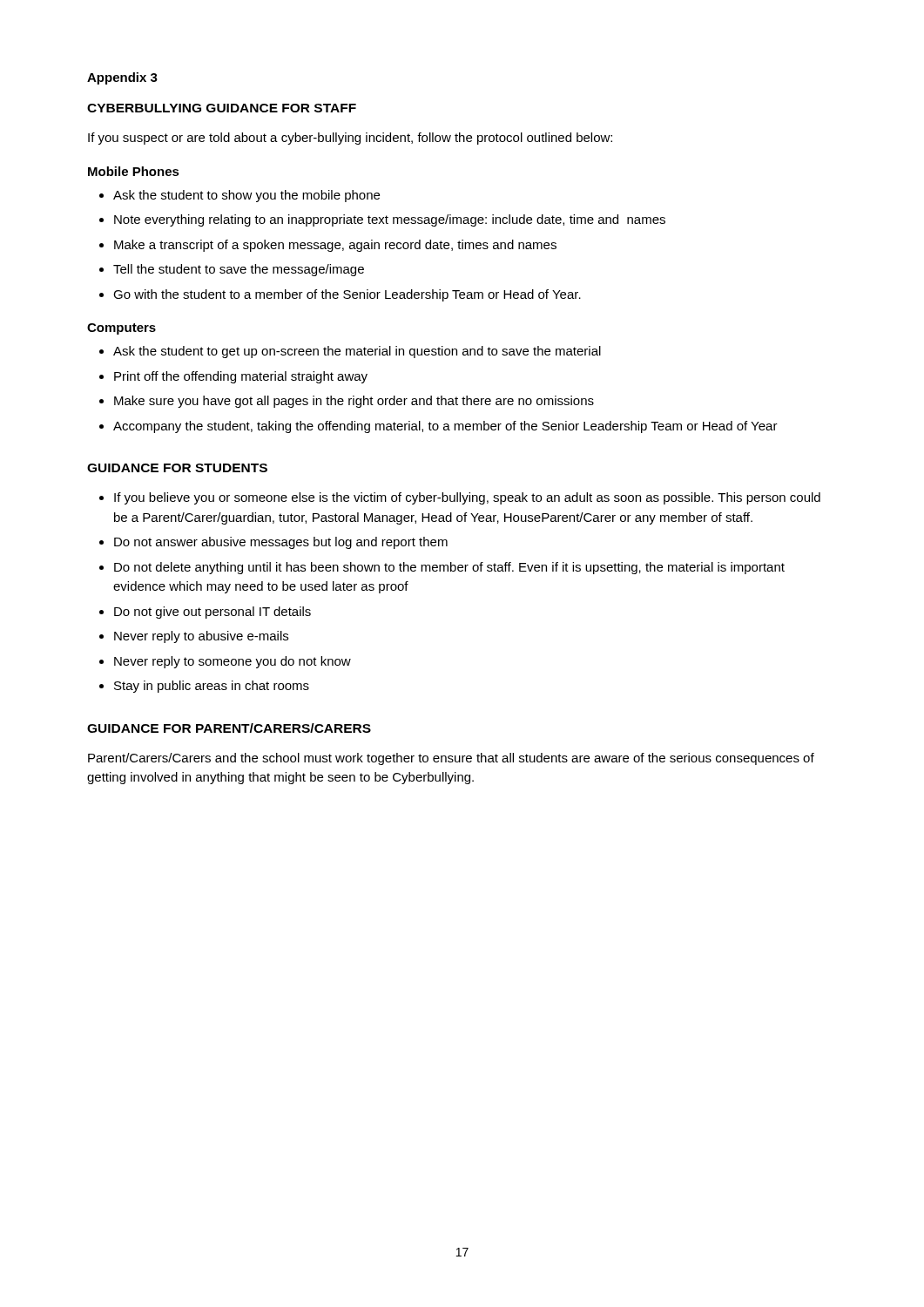Locate the list item containing "Print off the"
This screenshot has height=1307, width=924.
[240, 376]
